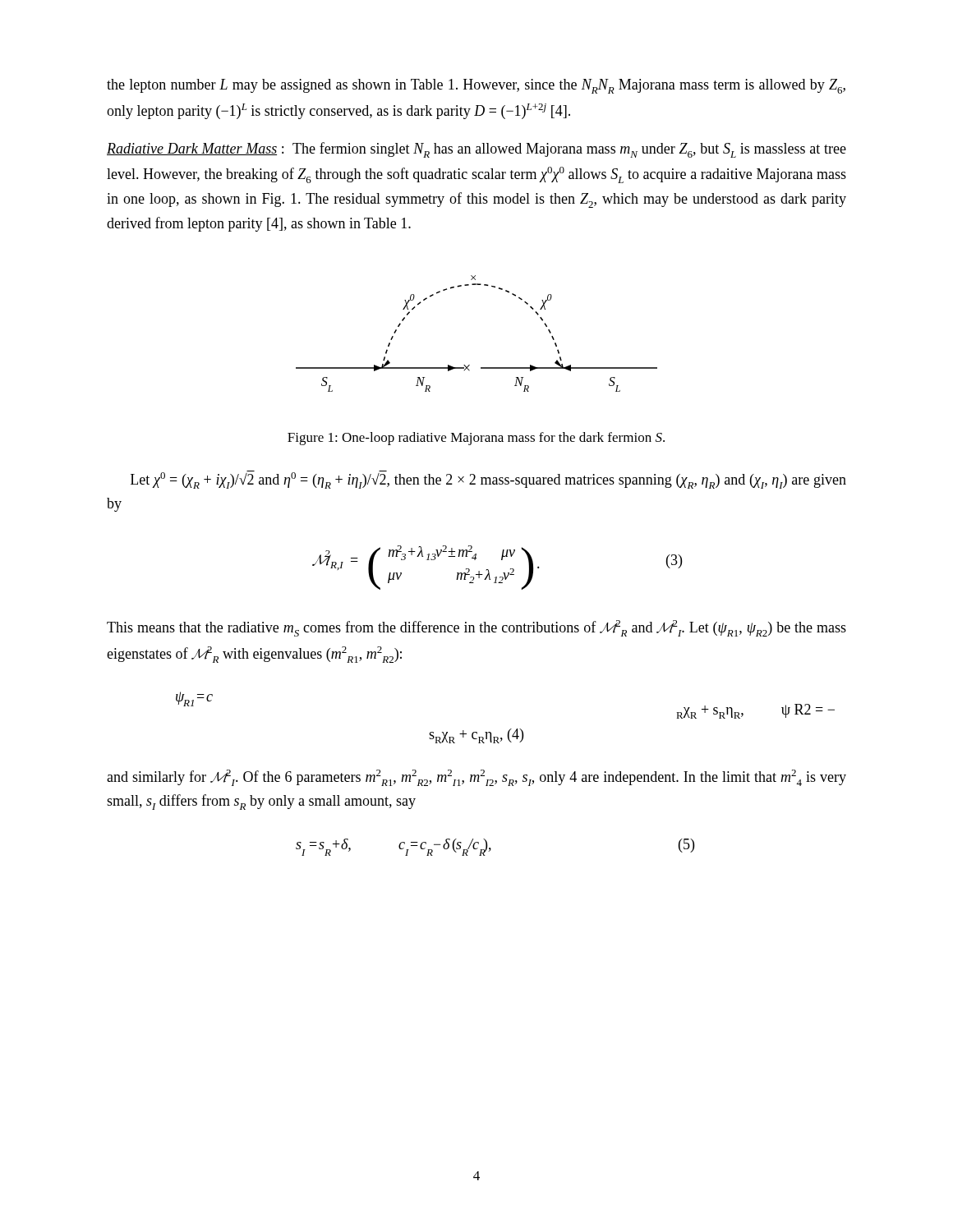Point to the element starting "Radiative Dark Matter Mass : The fermion"
This screenshot has width=953, height=1232.
pos(476,186)
